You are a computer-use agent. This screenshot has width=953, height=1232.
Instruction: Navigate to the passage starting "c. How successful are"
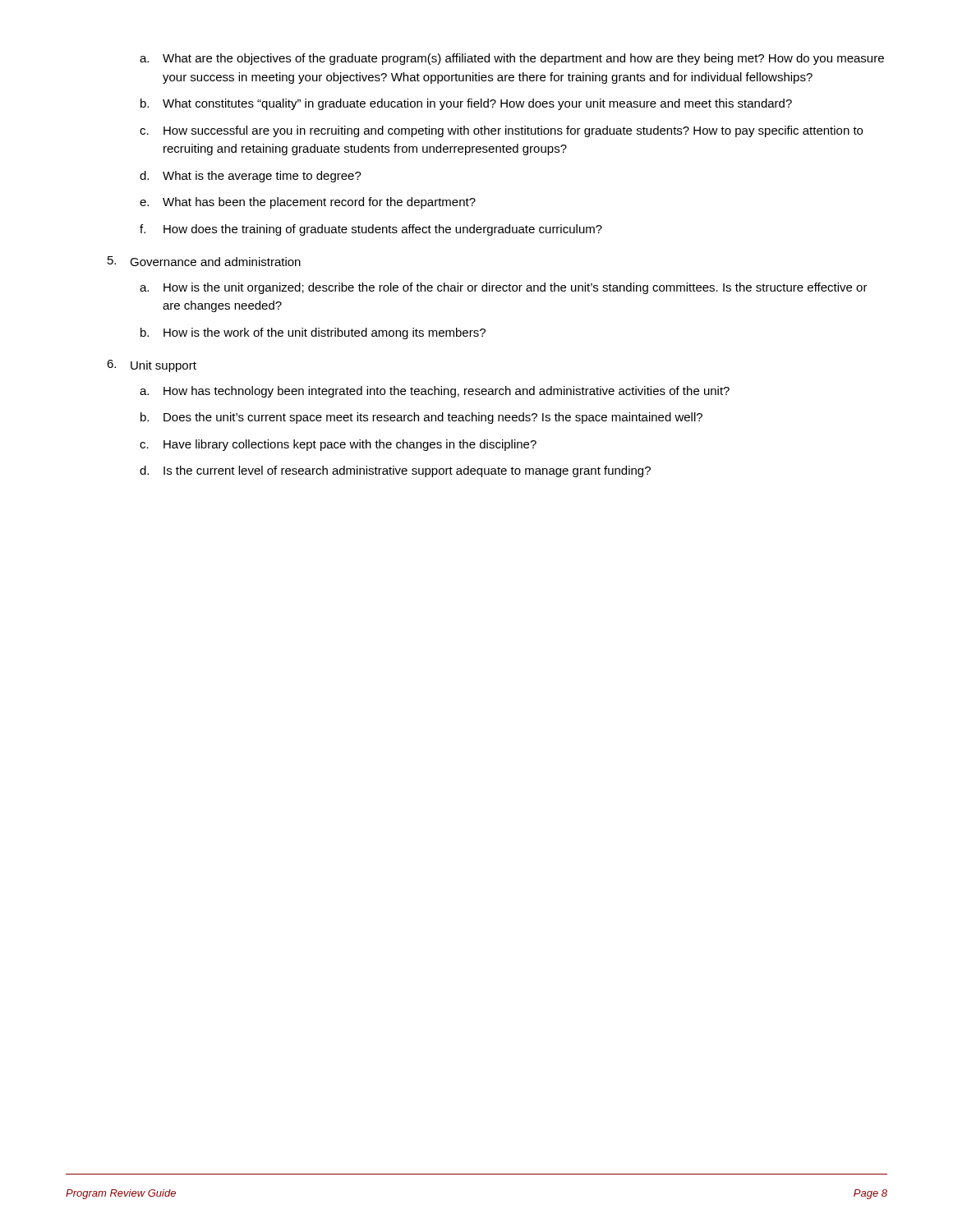click(x=513, y=140)
